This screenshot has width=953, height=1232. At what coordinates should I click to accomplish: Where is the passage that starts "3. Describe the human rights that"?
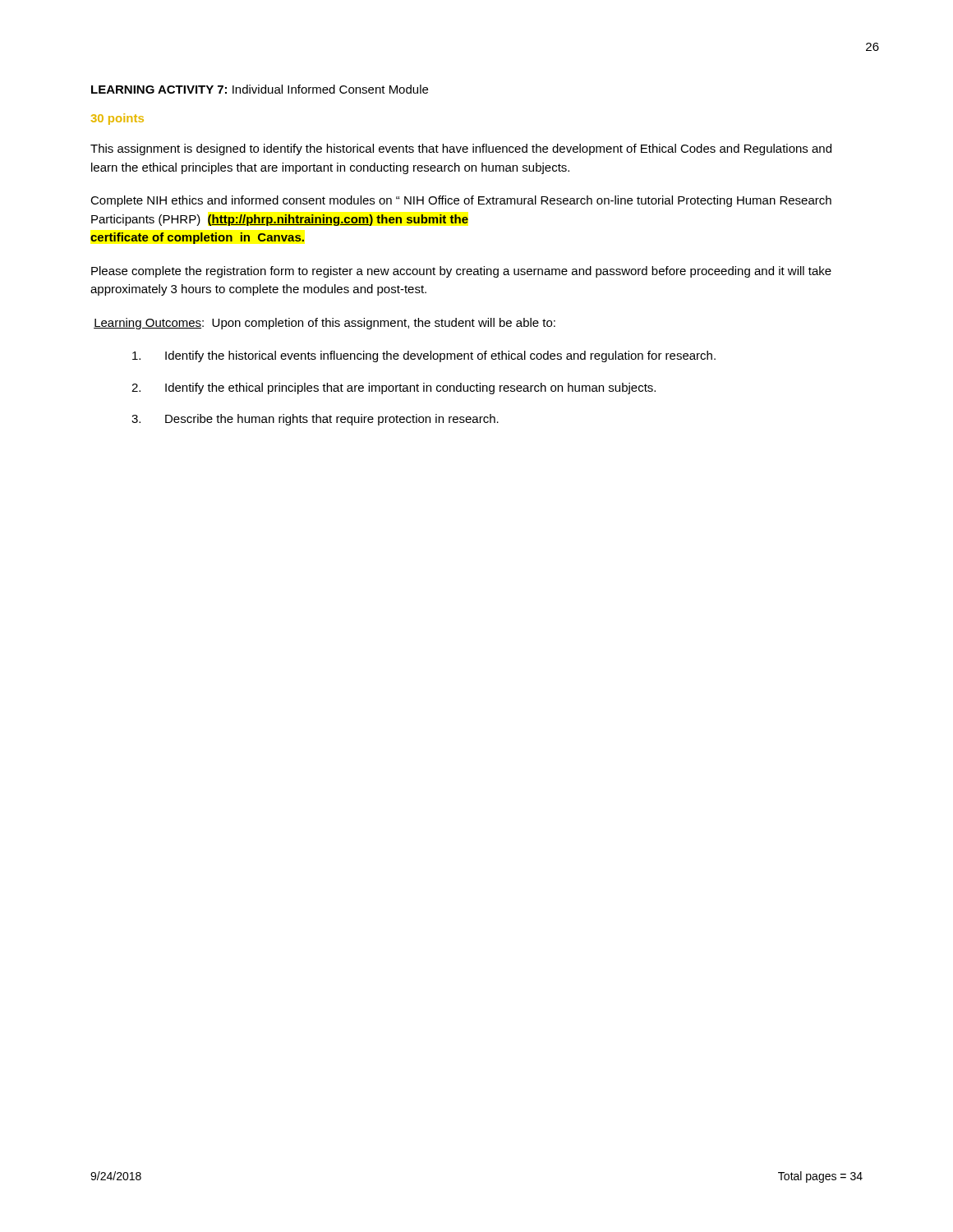[497, 419]
